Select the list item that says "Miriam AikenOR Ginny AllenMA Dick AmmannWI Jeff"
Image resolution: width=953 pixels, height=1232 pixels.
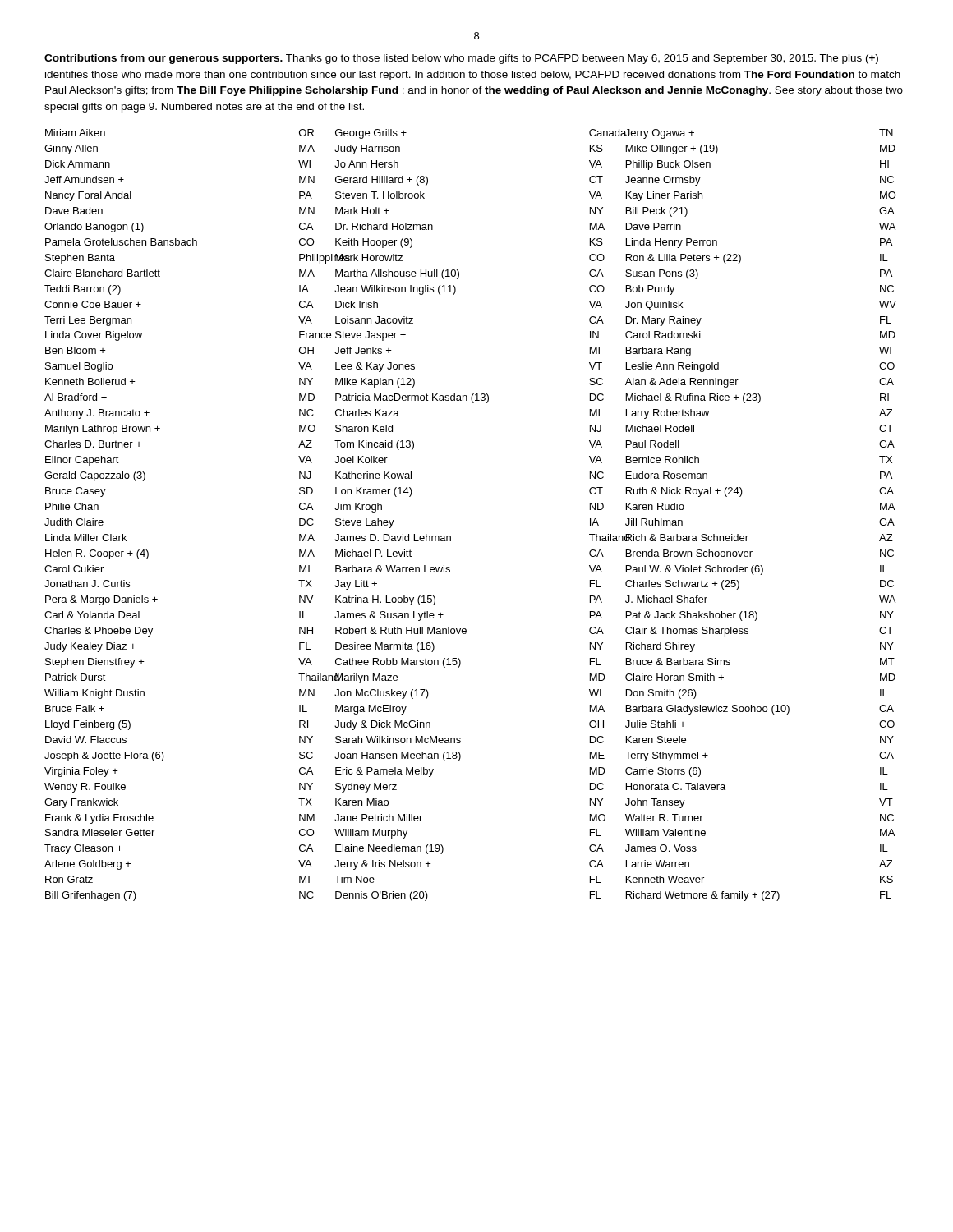click(x=72, y=133)
